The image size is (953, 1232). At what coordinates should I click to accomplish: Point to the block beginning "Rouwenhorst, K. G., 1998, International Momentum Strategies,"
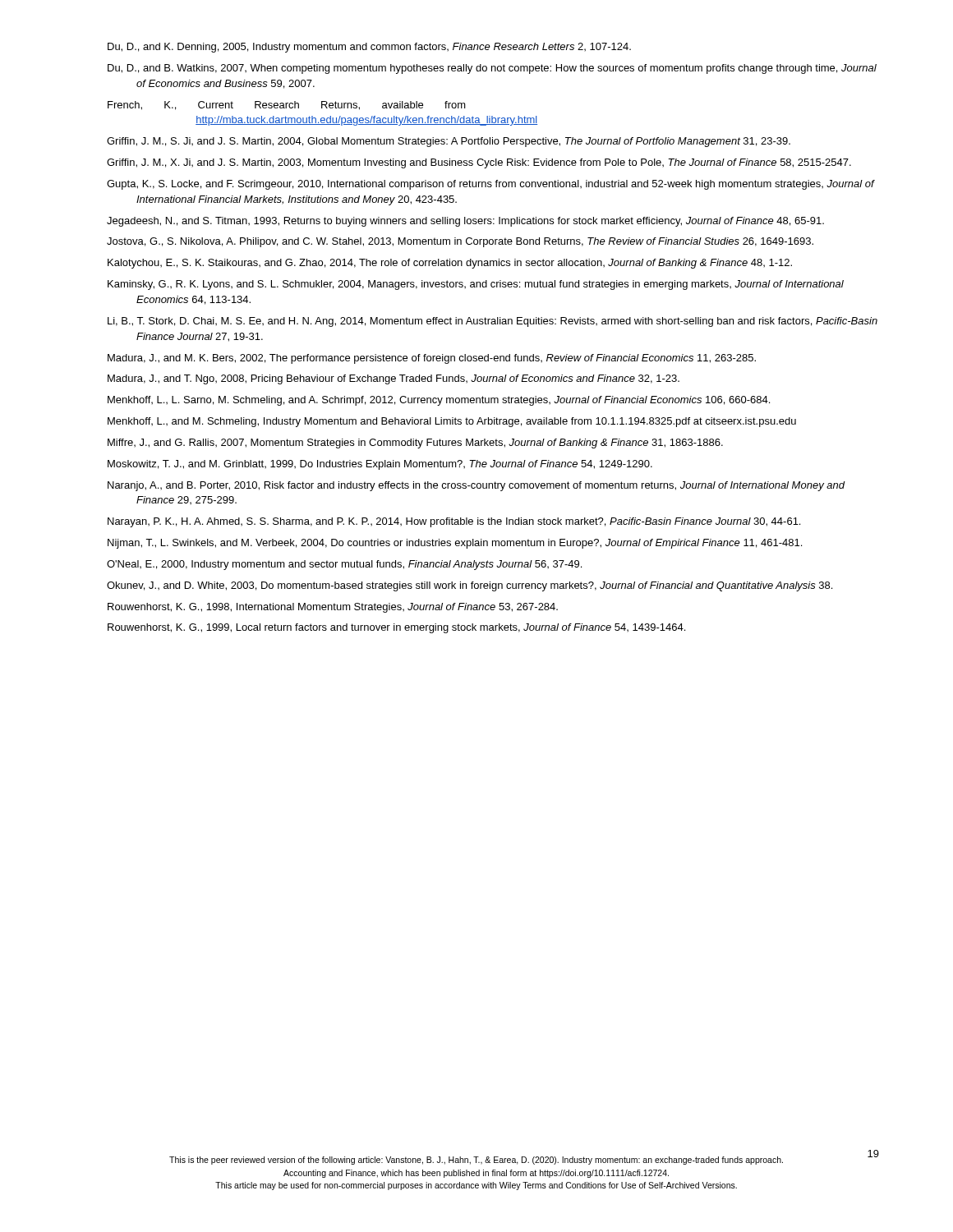click(x=333, y=606)
